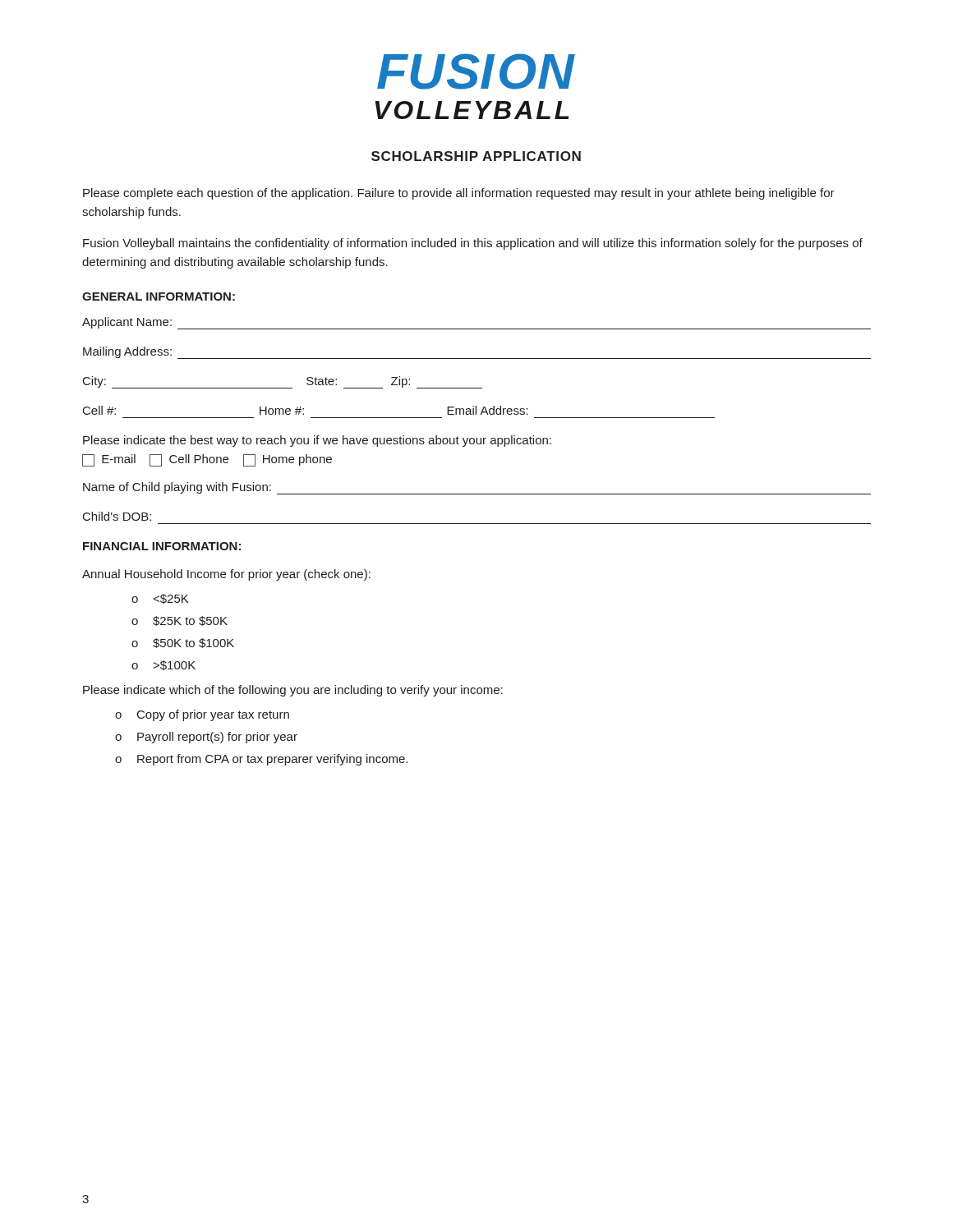The width and height of the screenshot is (953, 1232).
Task: Locate the passage starting "SCHOLARSHIP APPLICATION"
Action: pyautogui.click(x=476, y=156)
